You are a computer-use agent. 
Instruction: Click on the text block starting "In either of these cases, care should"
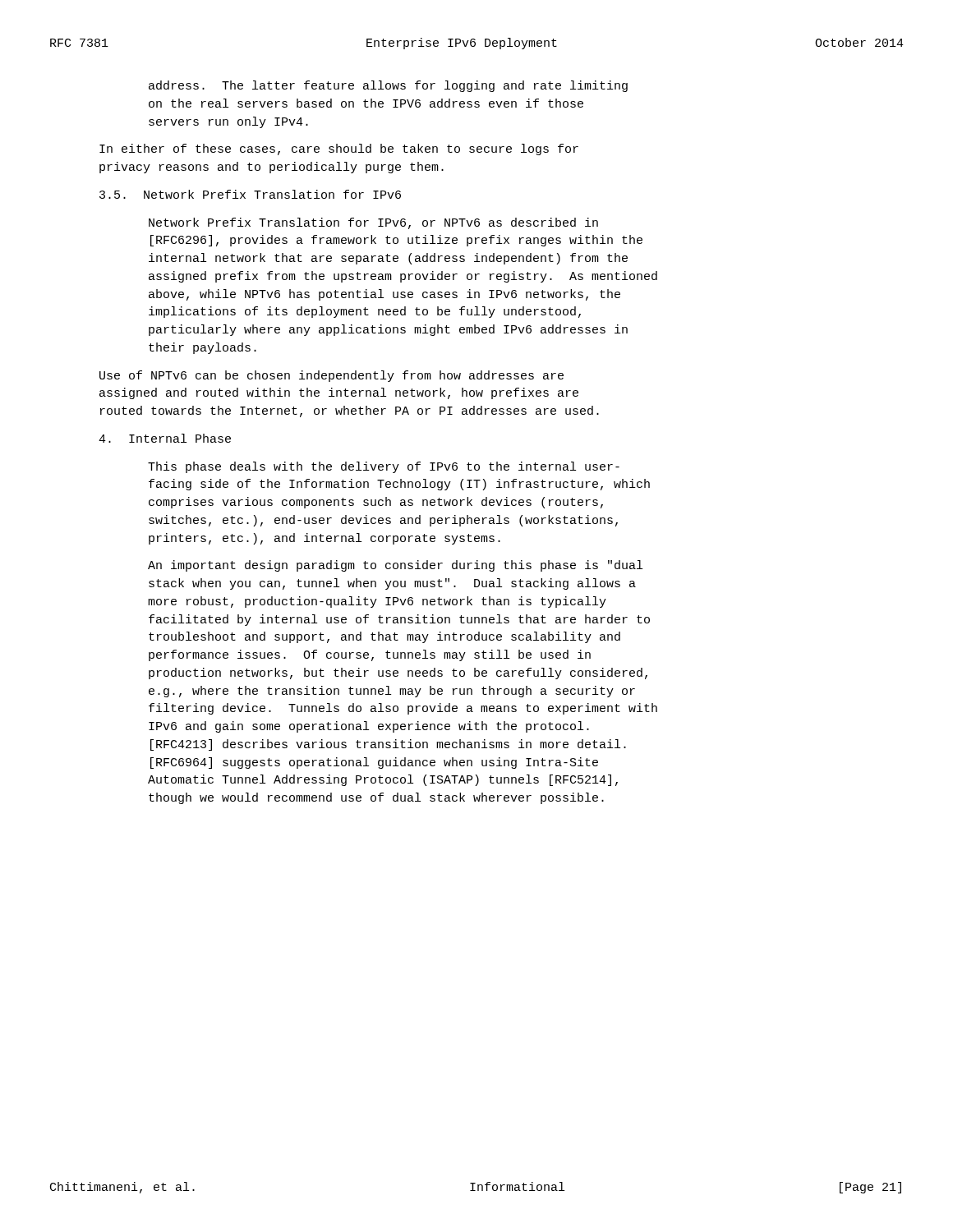(x=339, y=159)
